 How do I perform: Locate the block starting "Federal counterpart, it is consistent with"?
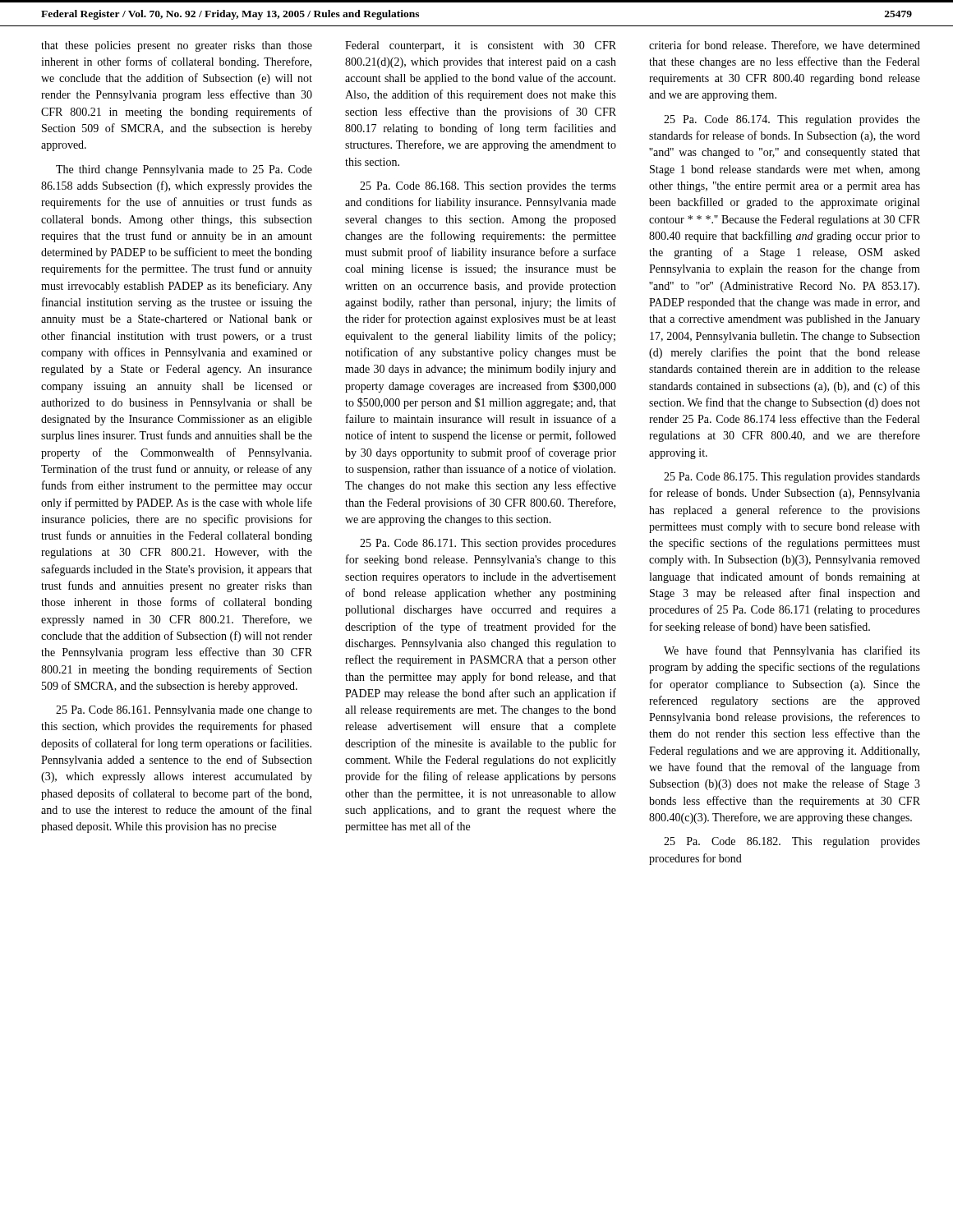tap(481, 437)
